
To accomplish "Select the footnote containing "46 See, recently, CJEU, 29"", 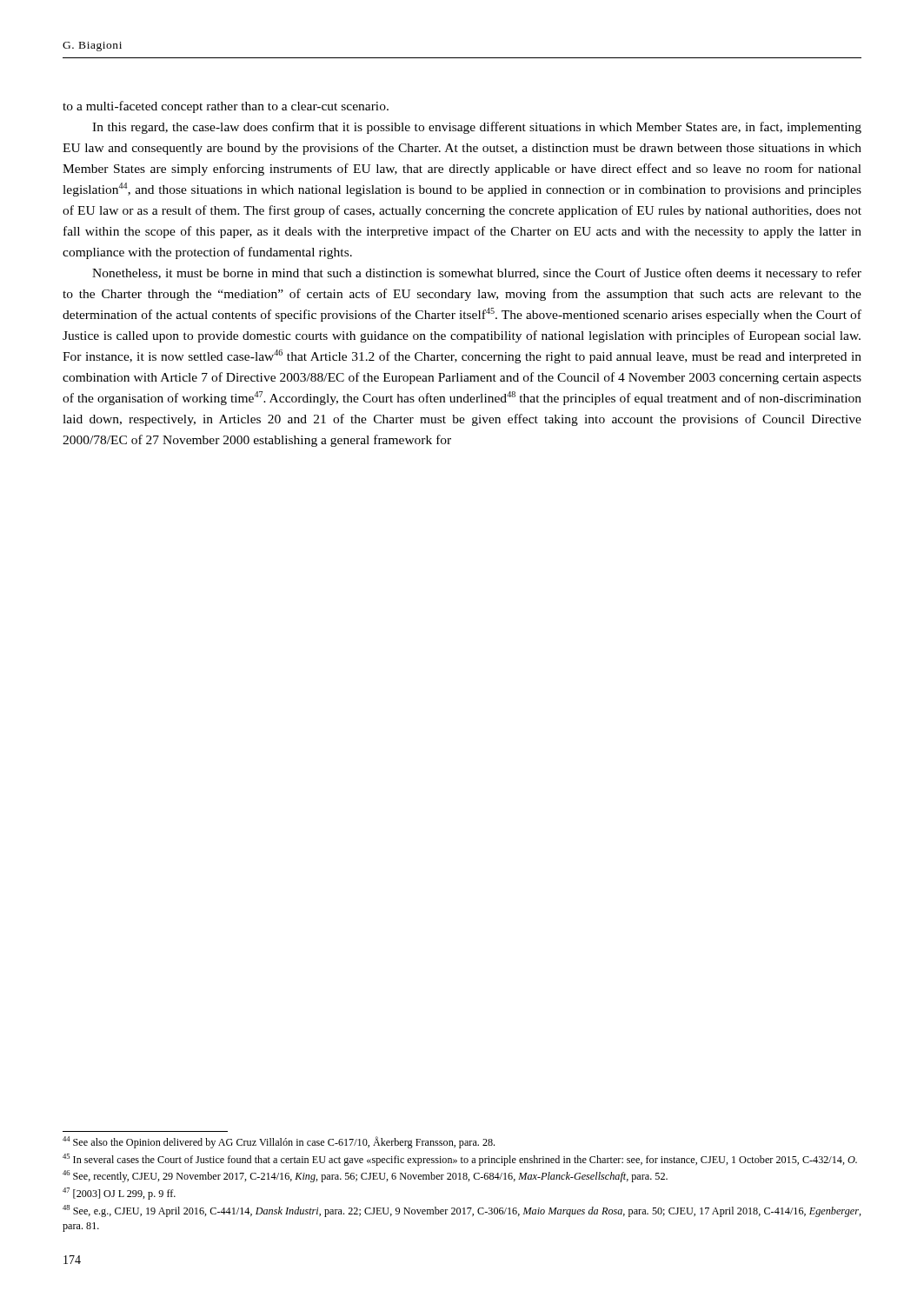I will (462, 1177).
